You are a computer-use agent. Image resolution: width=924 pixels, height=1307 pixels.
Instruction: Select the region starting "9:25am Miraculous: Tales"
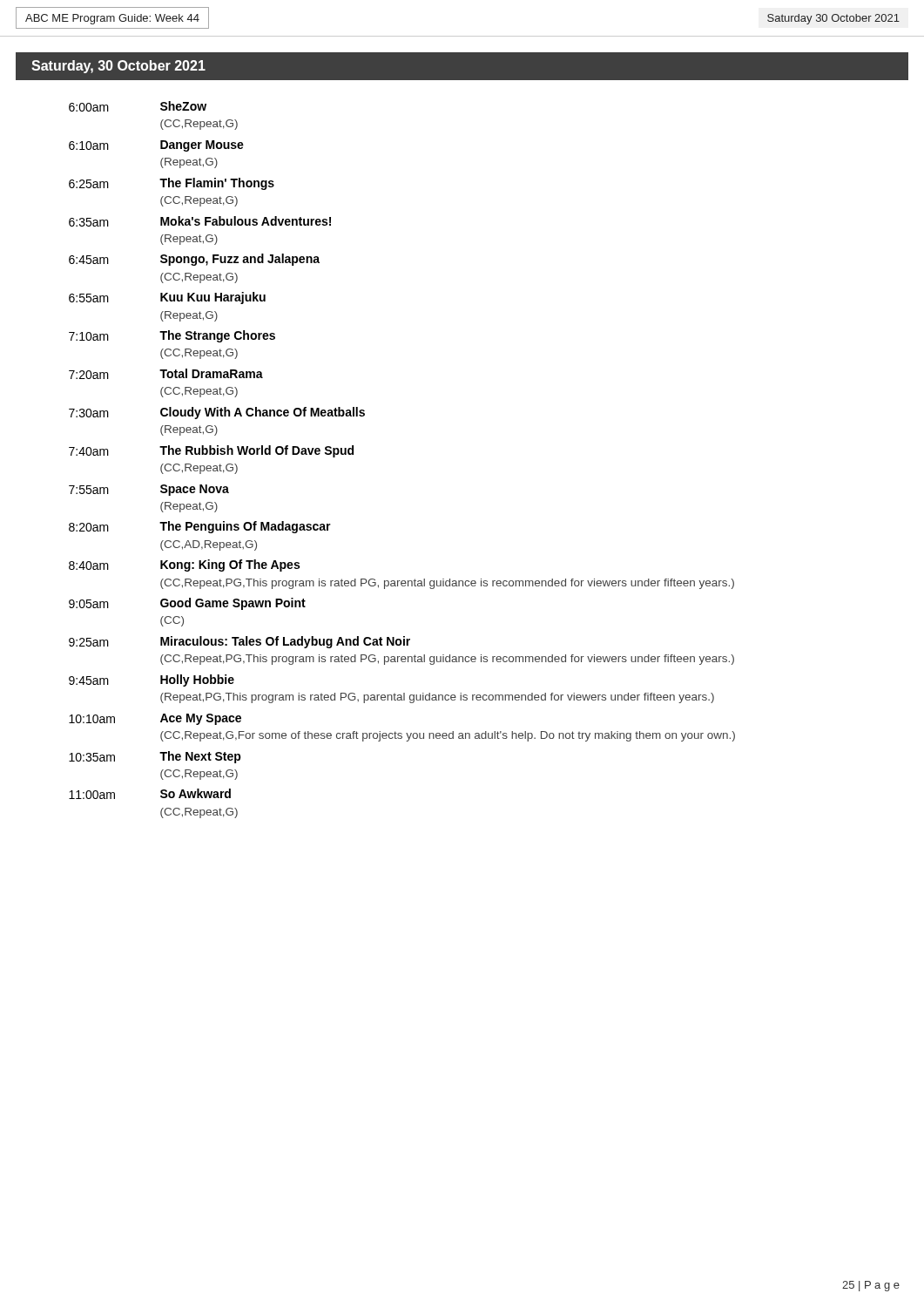462,650
